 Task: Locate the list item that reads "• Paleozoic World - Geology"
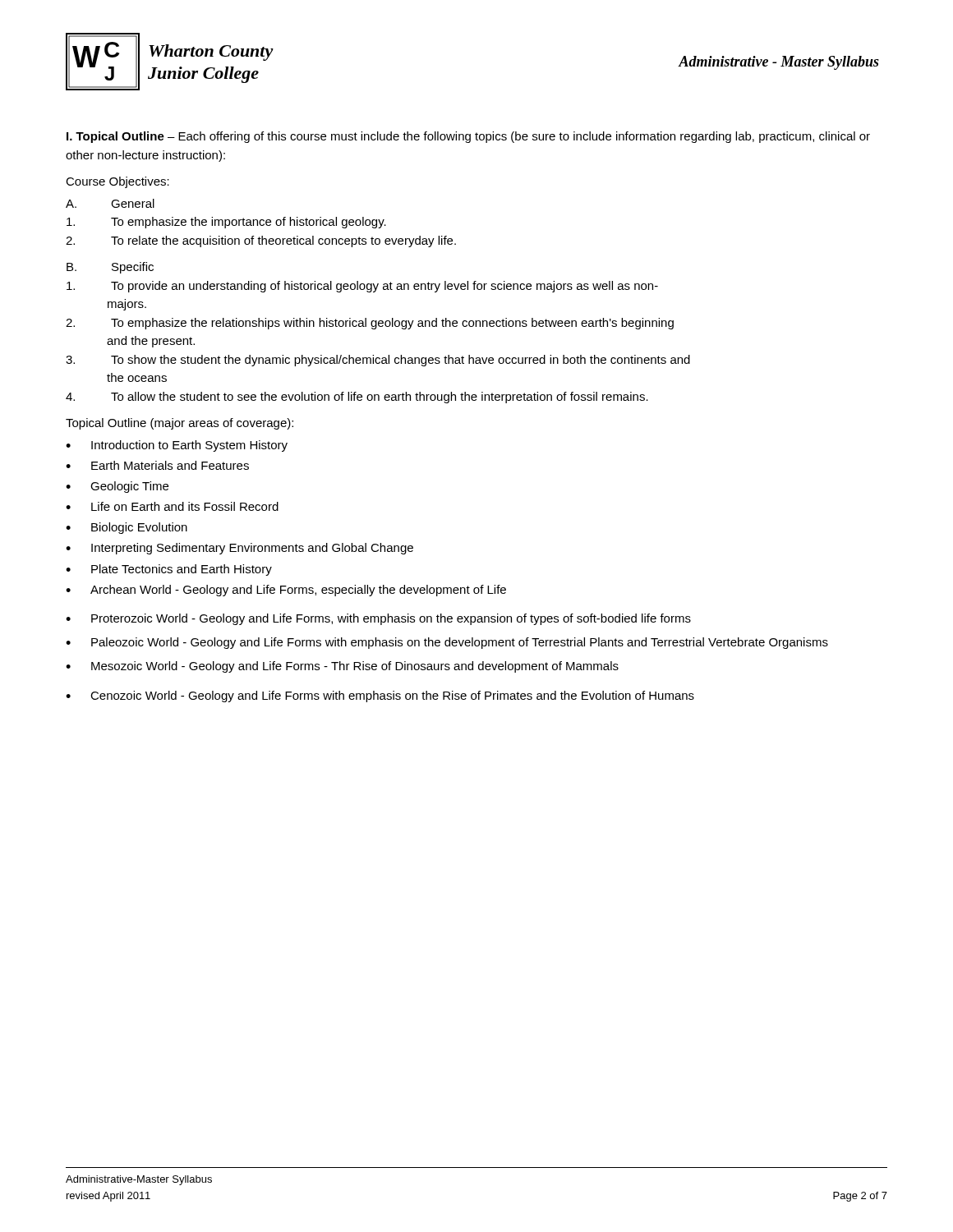coord(447,644)
